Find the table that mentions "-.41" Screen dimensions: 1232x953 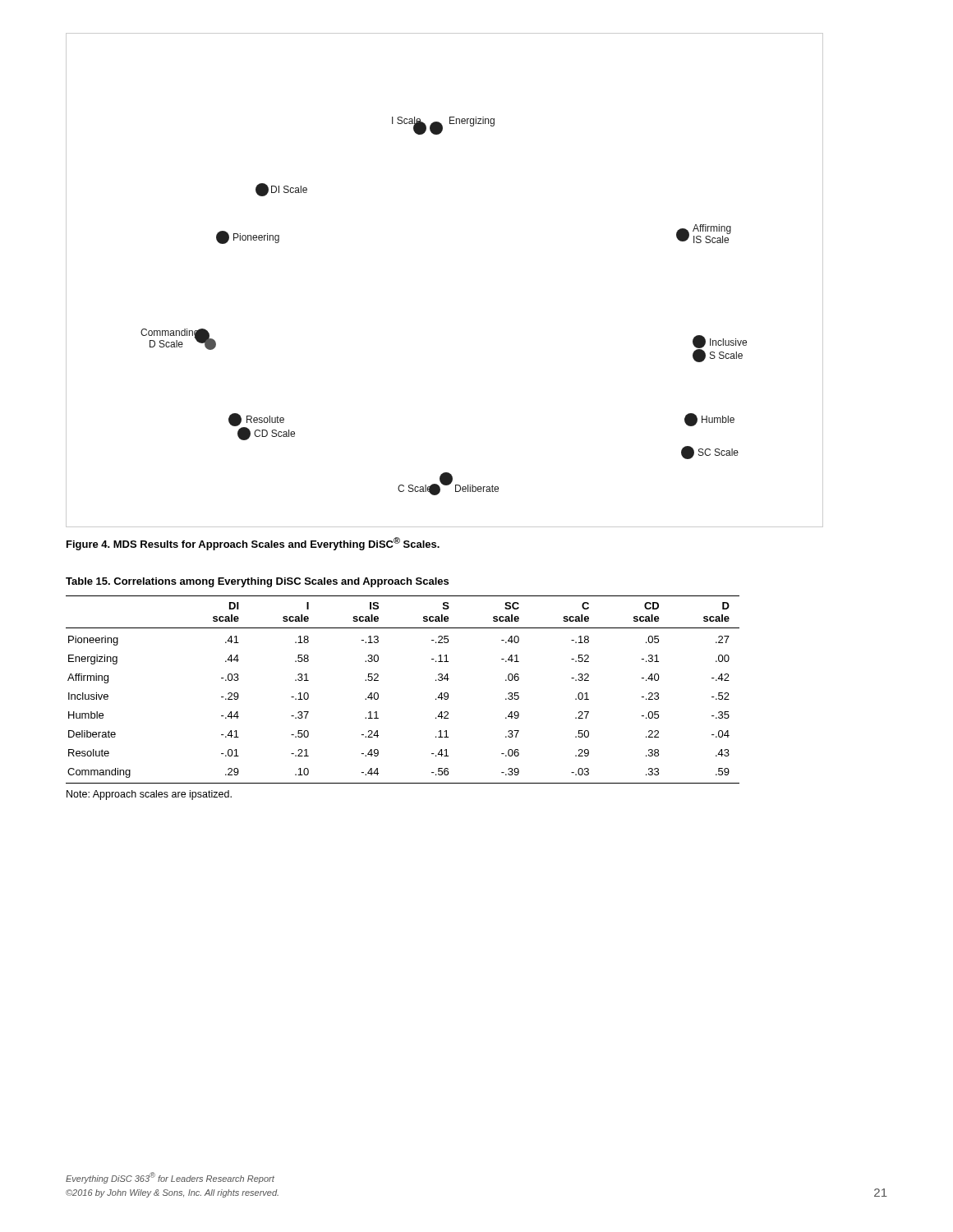pyautogui.click(x=476, y=690)
